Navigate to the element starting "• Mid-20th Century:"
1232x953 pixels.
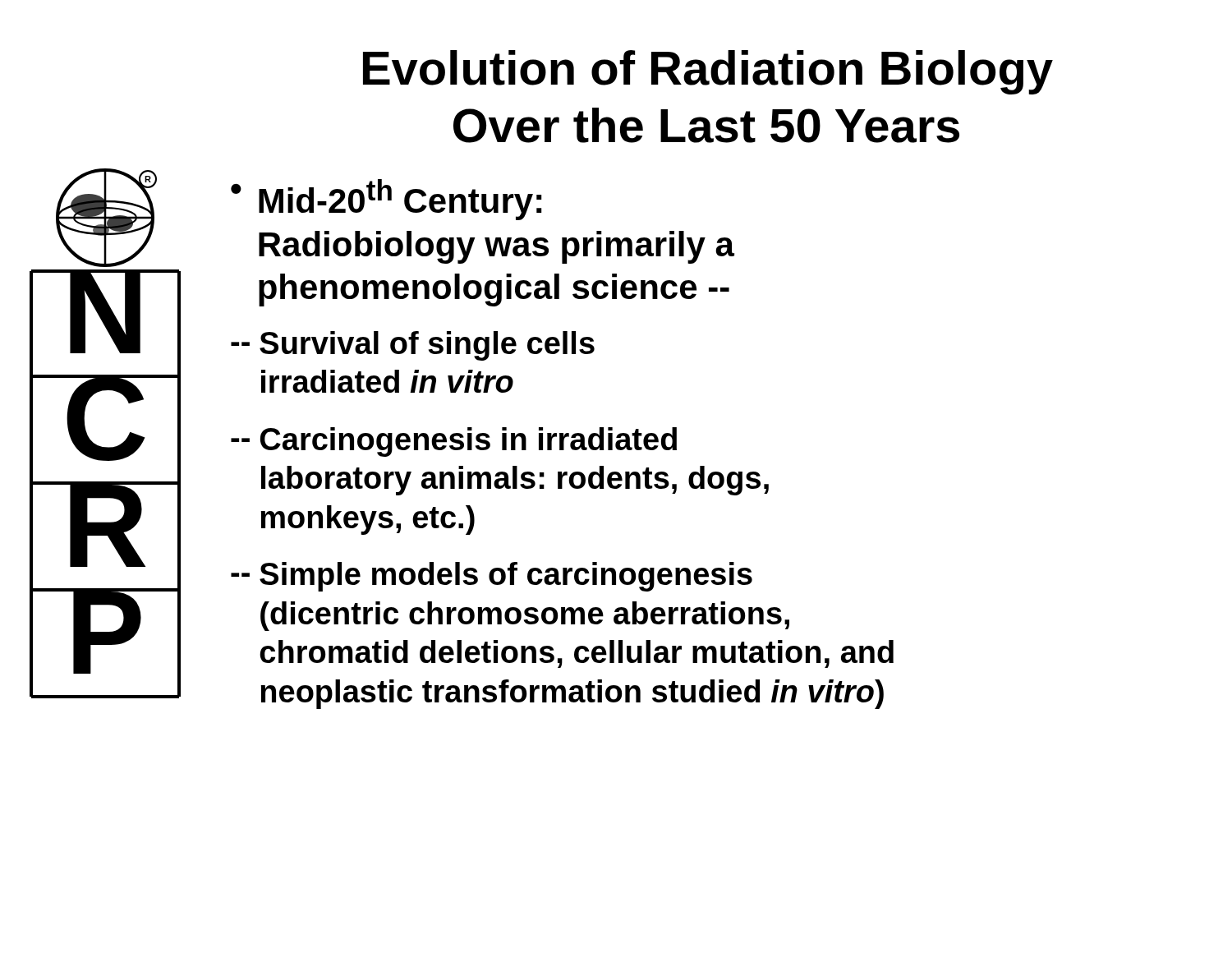click(x=482, y=241)
